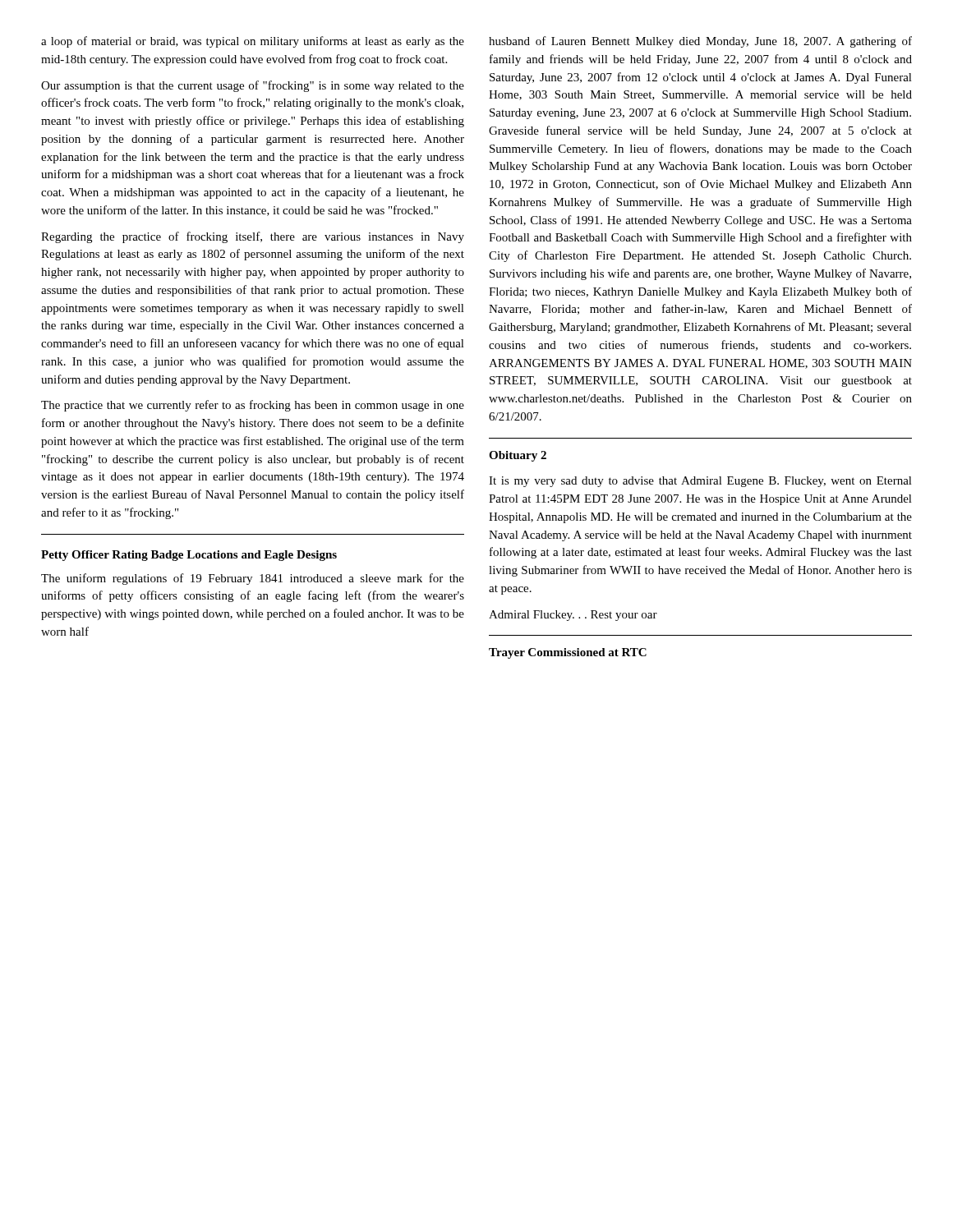Click the passage that begins "The practice that we currently refer to as"

click(253, 459)
